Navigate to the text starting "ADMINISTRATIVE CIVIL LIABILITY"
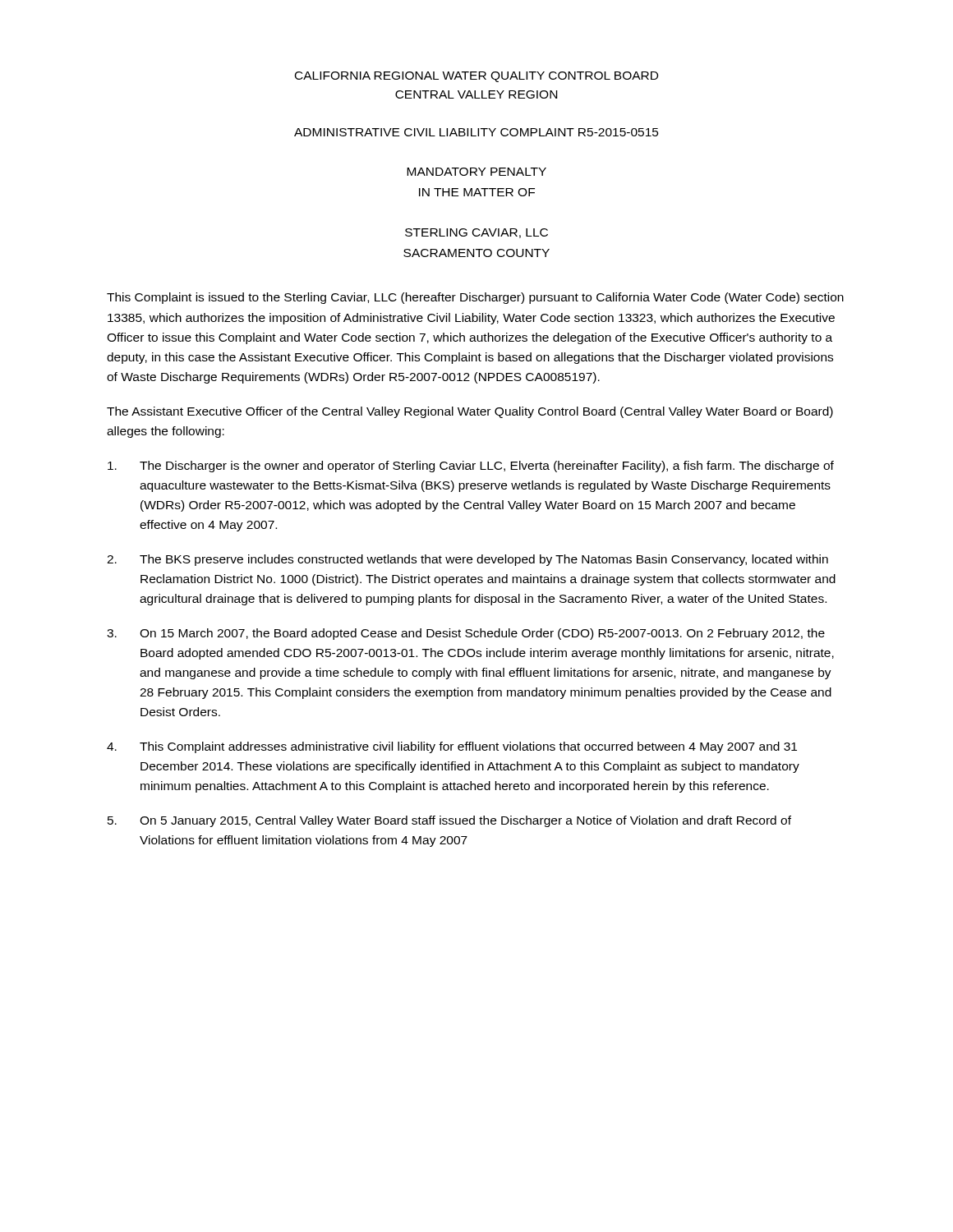Image resolution: width=953 pixels, height=1232 pixels. [x=476, y=131]
